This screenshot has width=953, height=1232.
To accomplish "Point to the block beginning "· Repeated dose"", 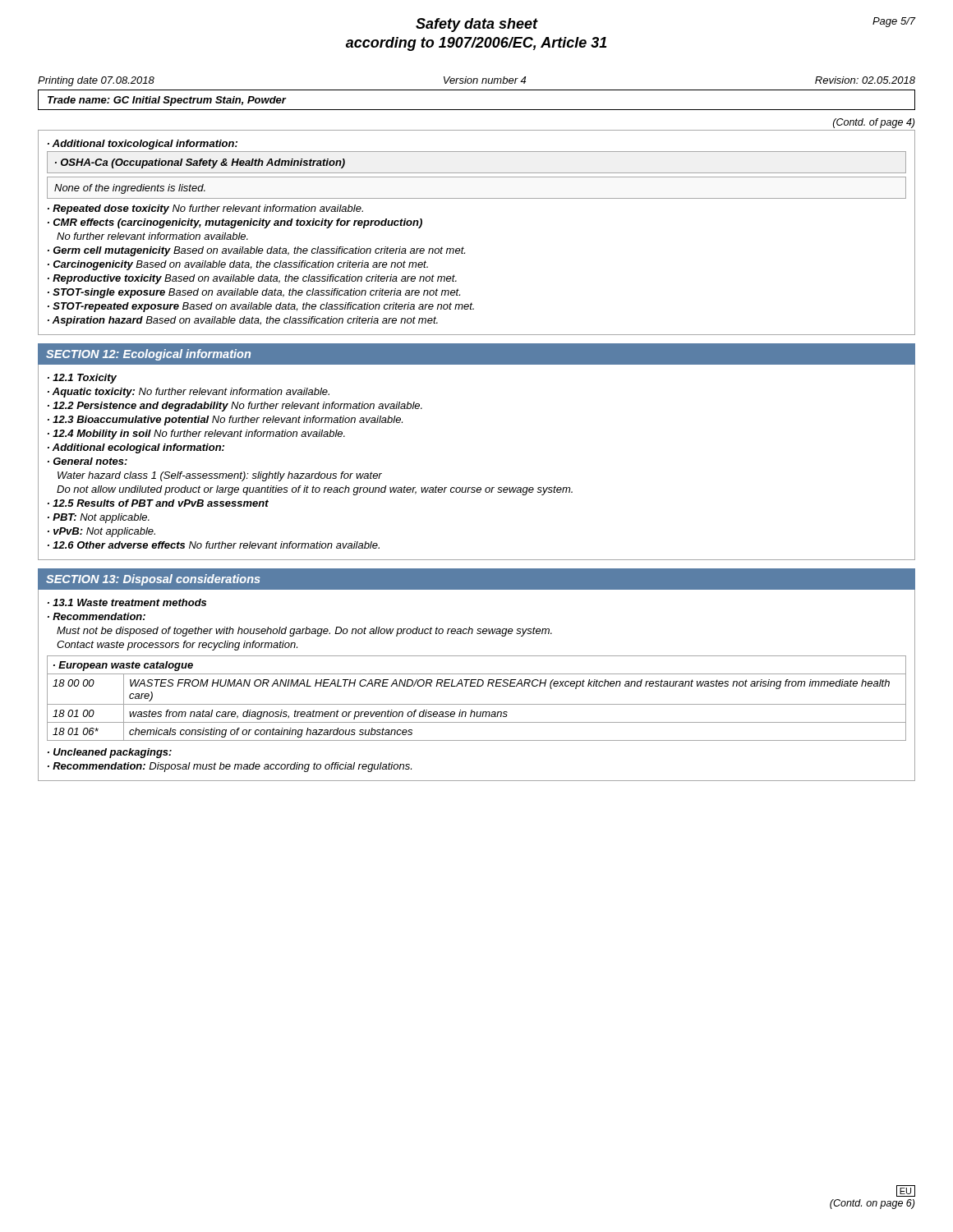I will coord(205,209).
